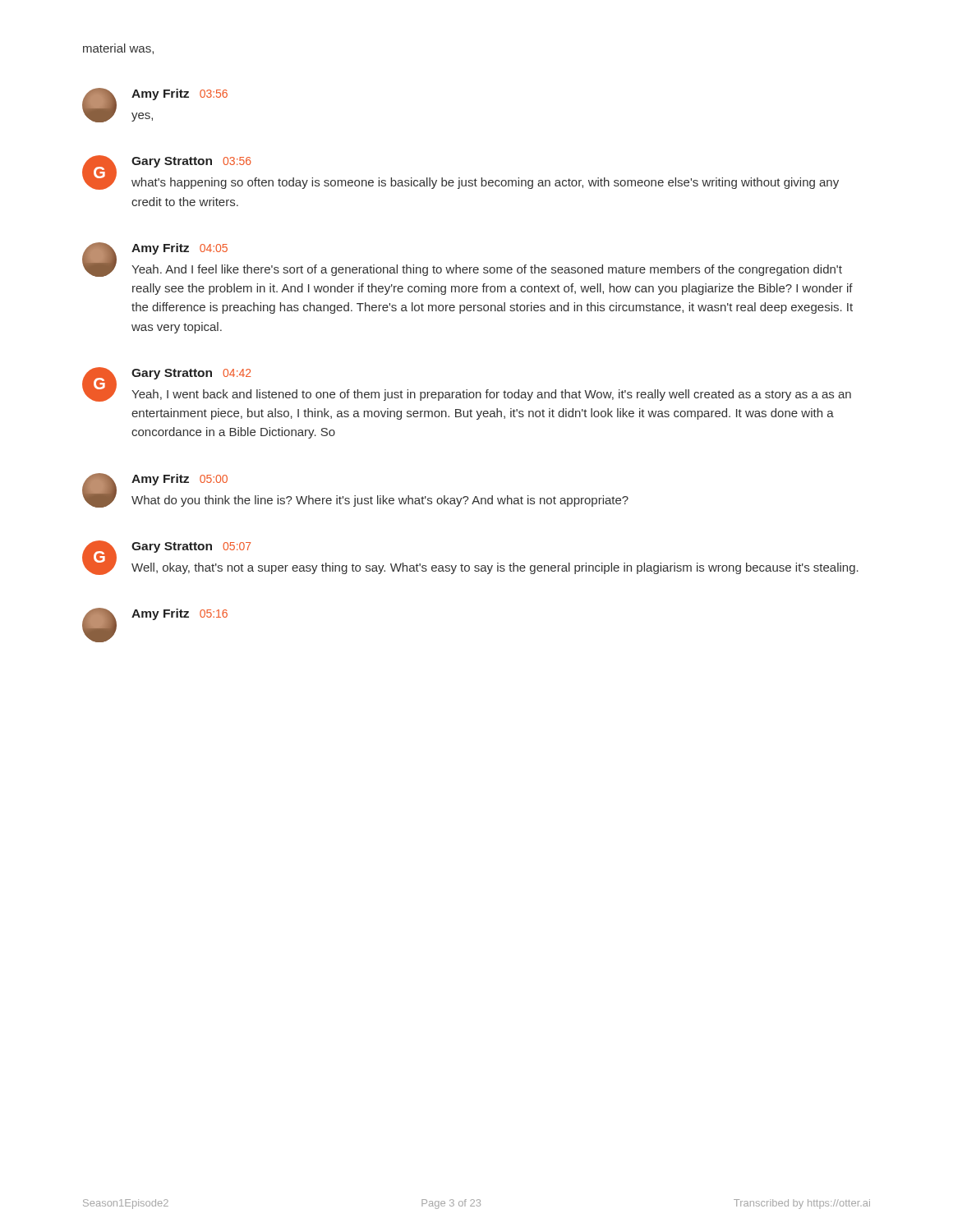Find the text with the text "material was,"

(x=118, y=48)
